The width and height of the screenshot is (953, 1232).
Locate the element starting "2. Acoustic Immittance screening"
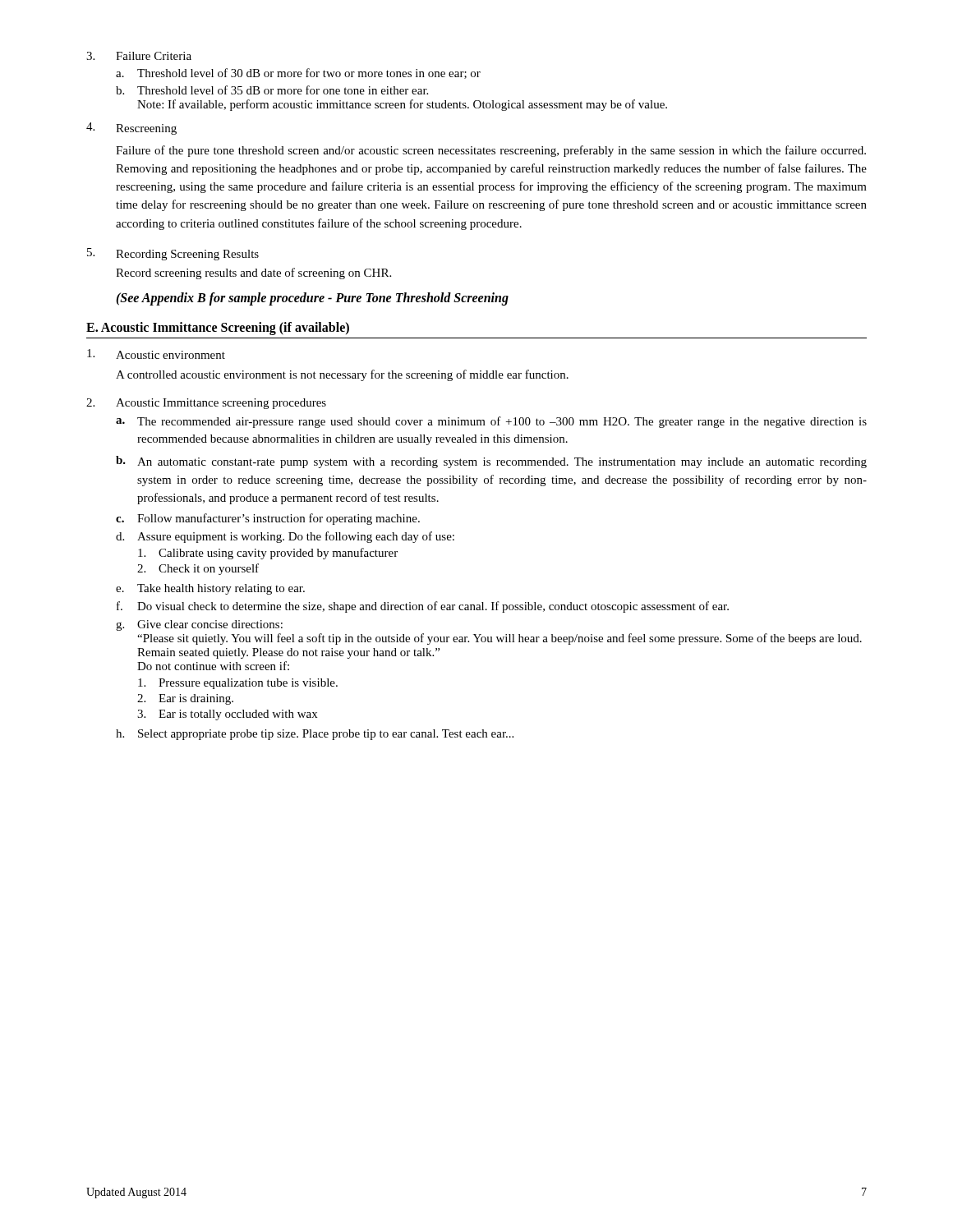point(206,404)
